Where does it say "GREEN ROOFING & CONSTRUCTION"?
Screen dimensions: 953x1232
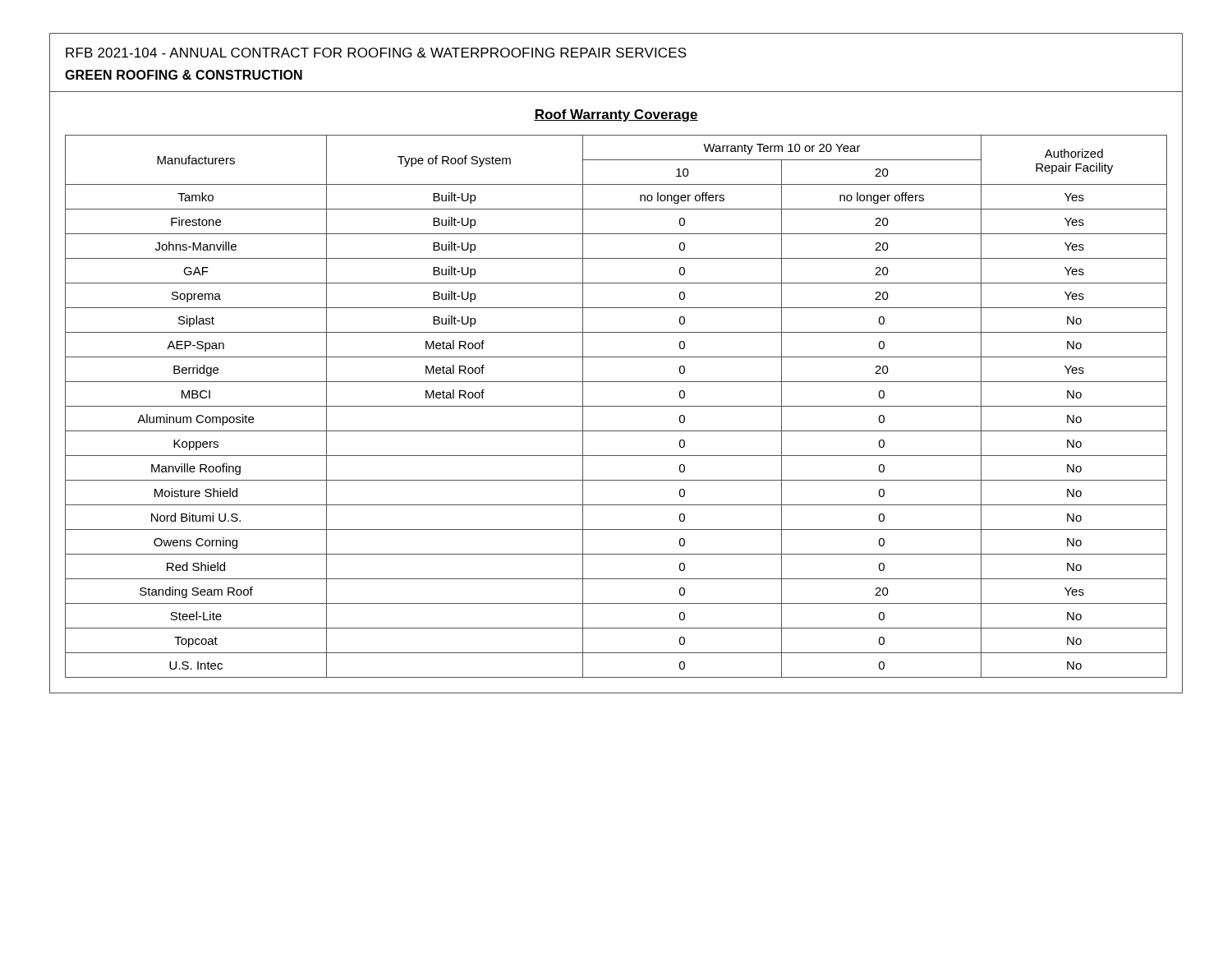[184, 75]
